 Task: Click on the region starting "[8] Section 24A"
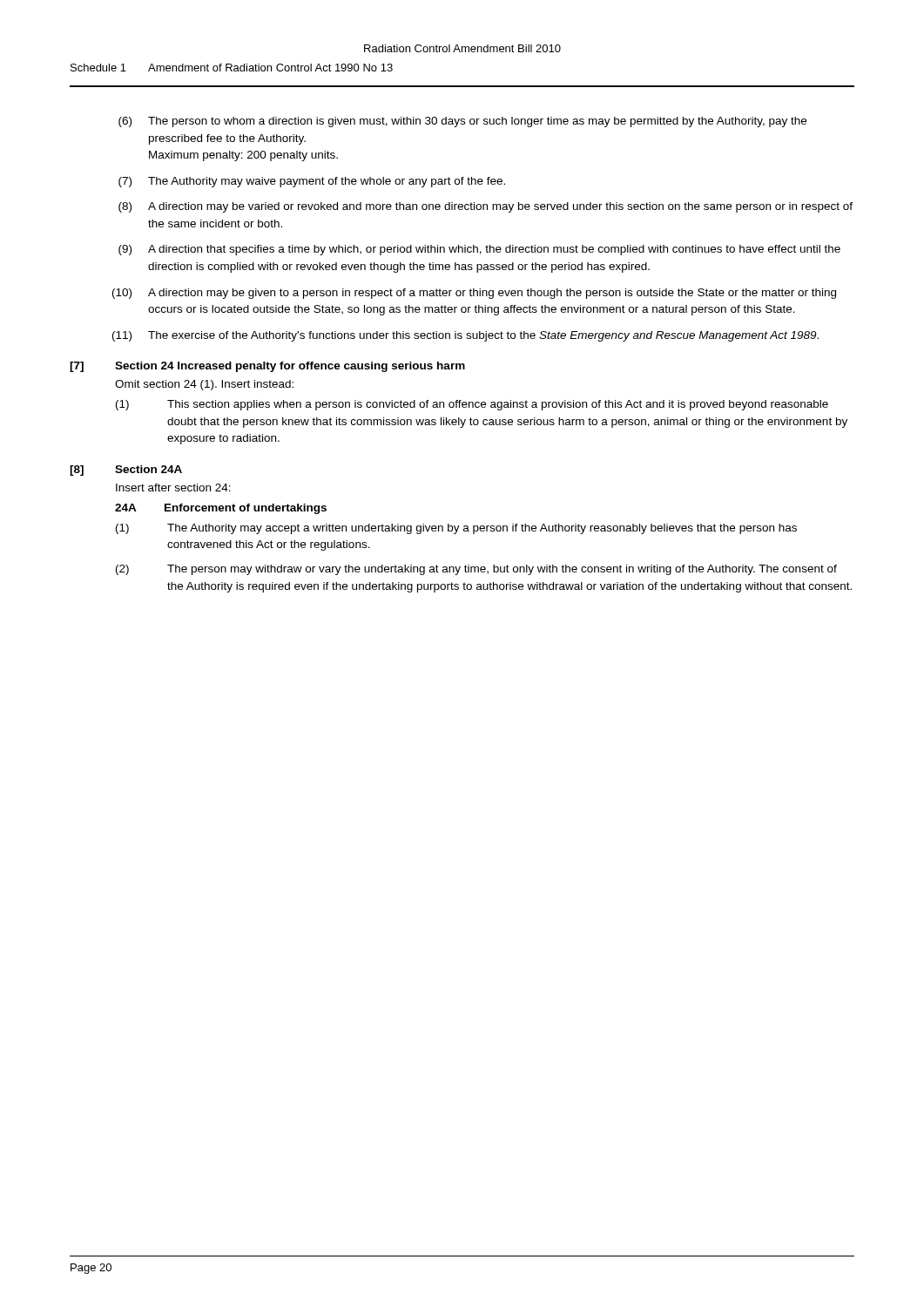126,471
